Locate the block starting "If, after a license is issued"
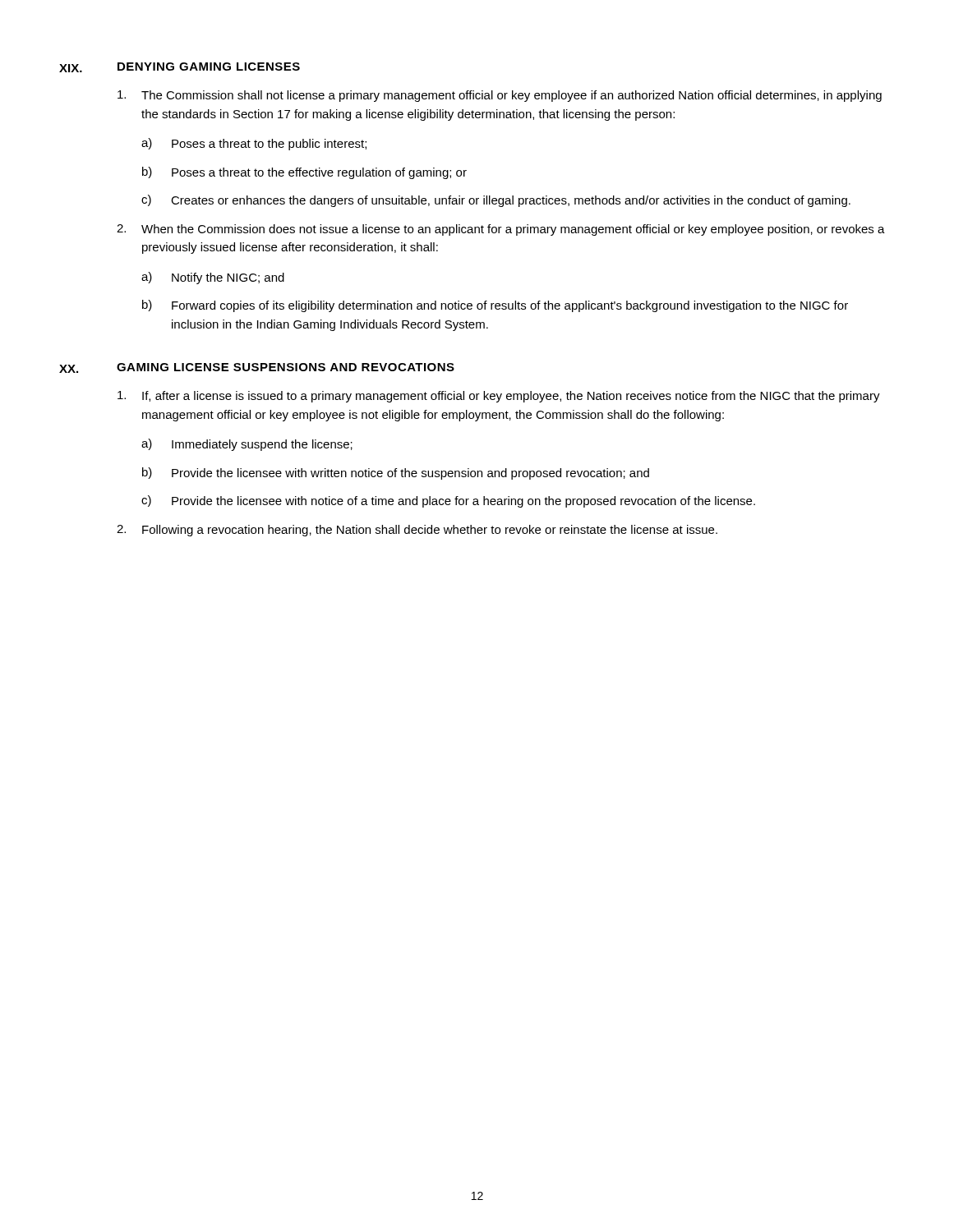The image size is (954, 1232). 506,405
